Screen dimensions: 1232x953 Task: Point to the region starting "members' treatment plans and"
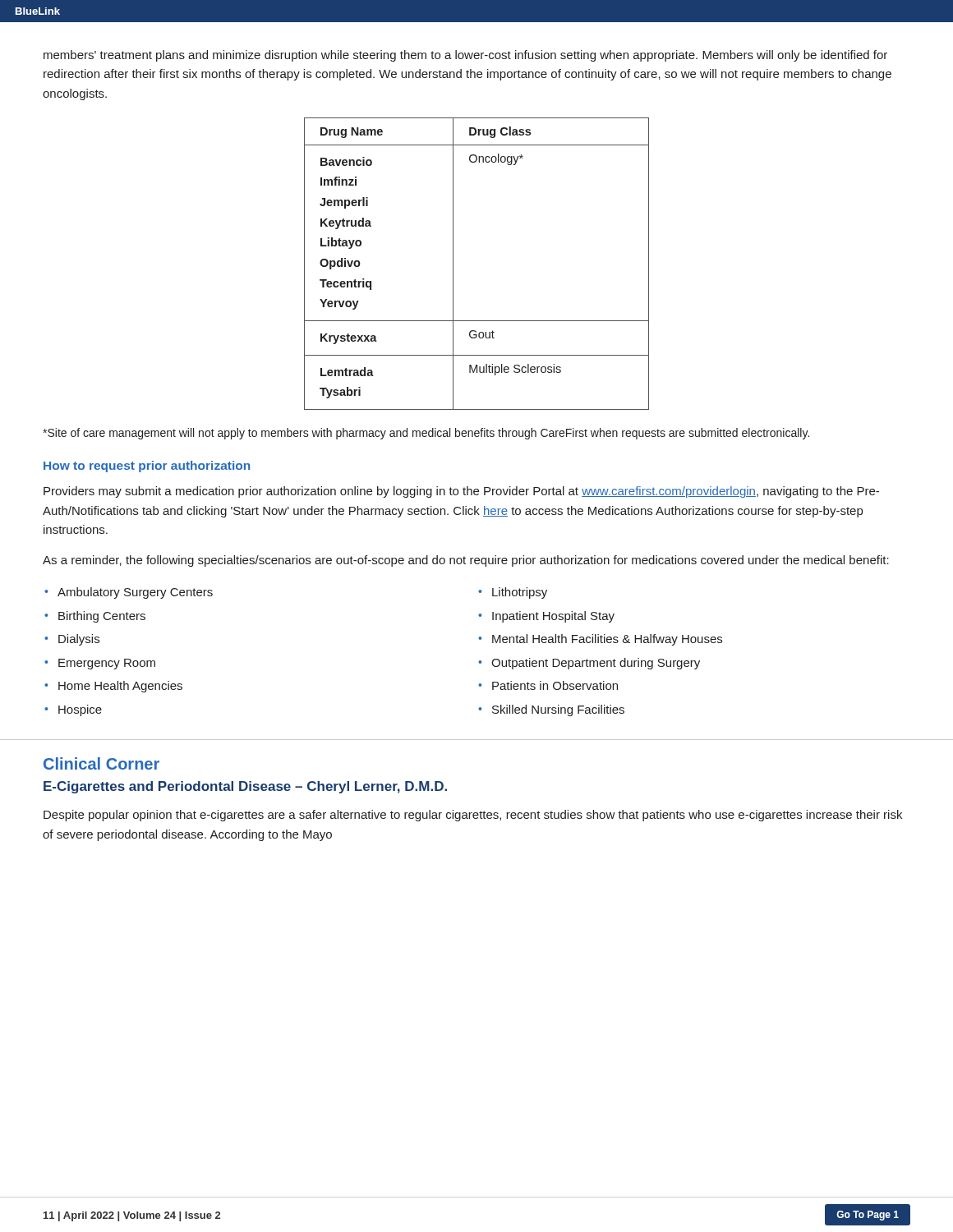click(467, 74)
